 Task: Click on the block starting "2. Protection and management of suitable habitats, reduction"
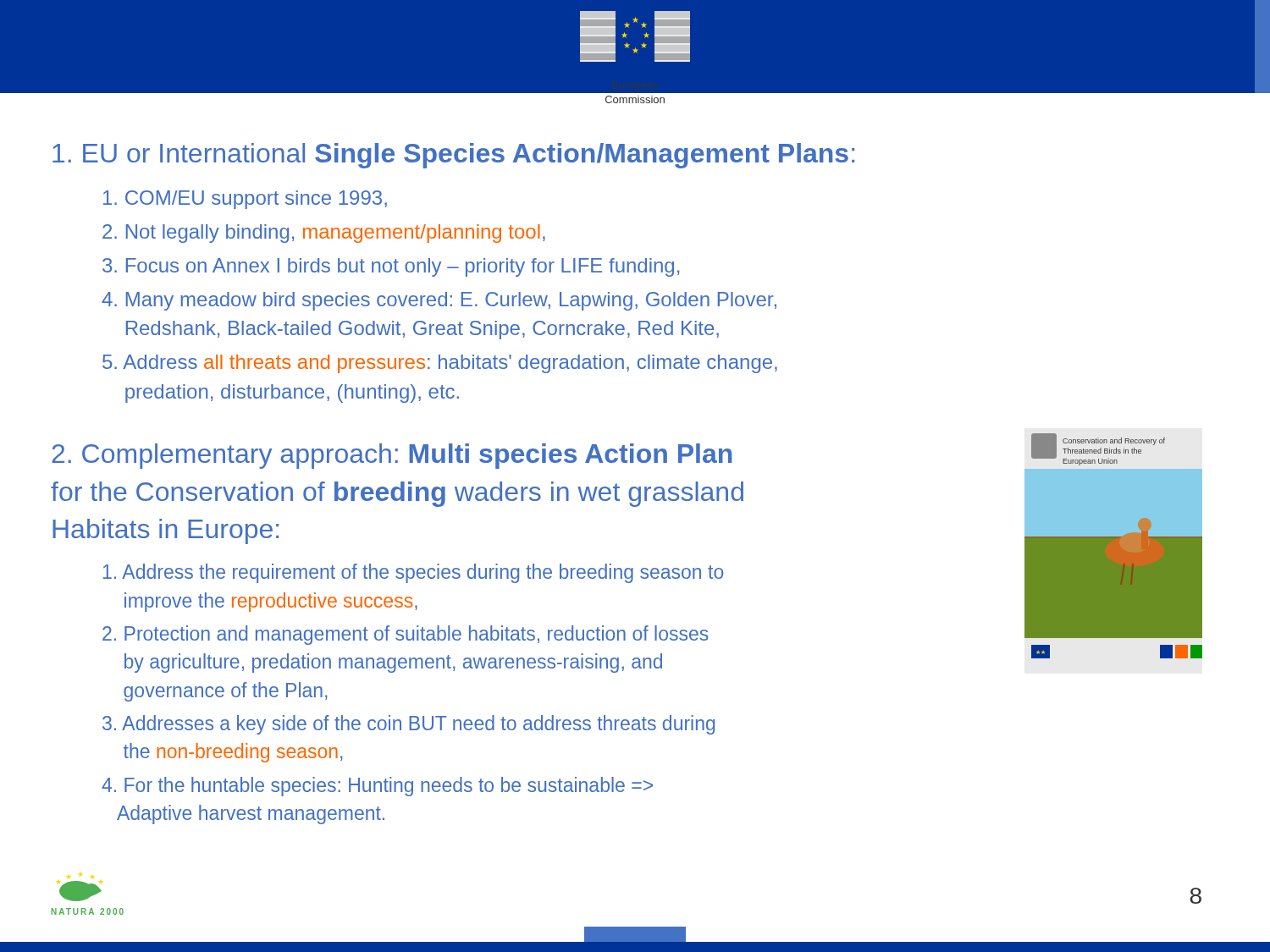405,662
